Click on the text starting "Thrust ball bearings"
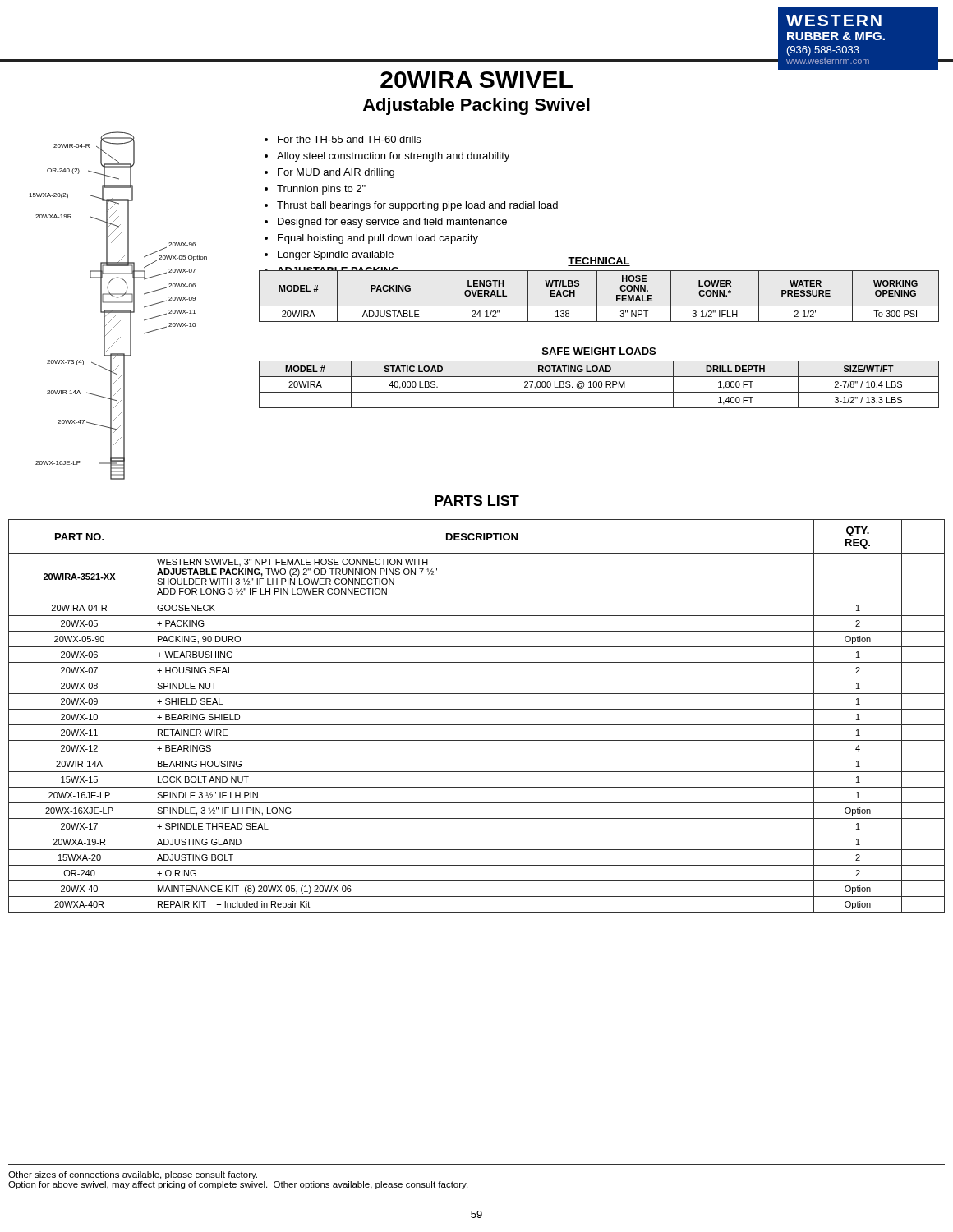 click(418, 205)
